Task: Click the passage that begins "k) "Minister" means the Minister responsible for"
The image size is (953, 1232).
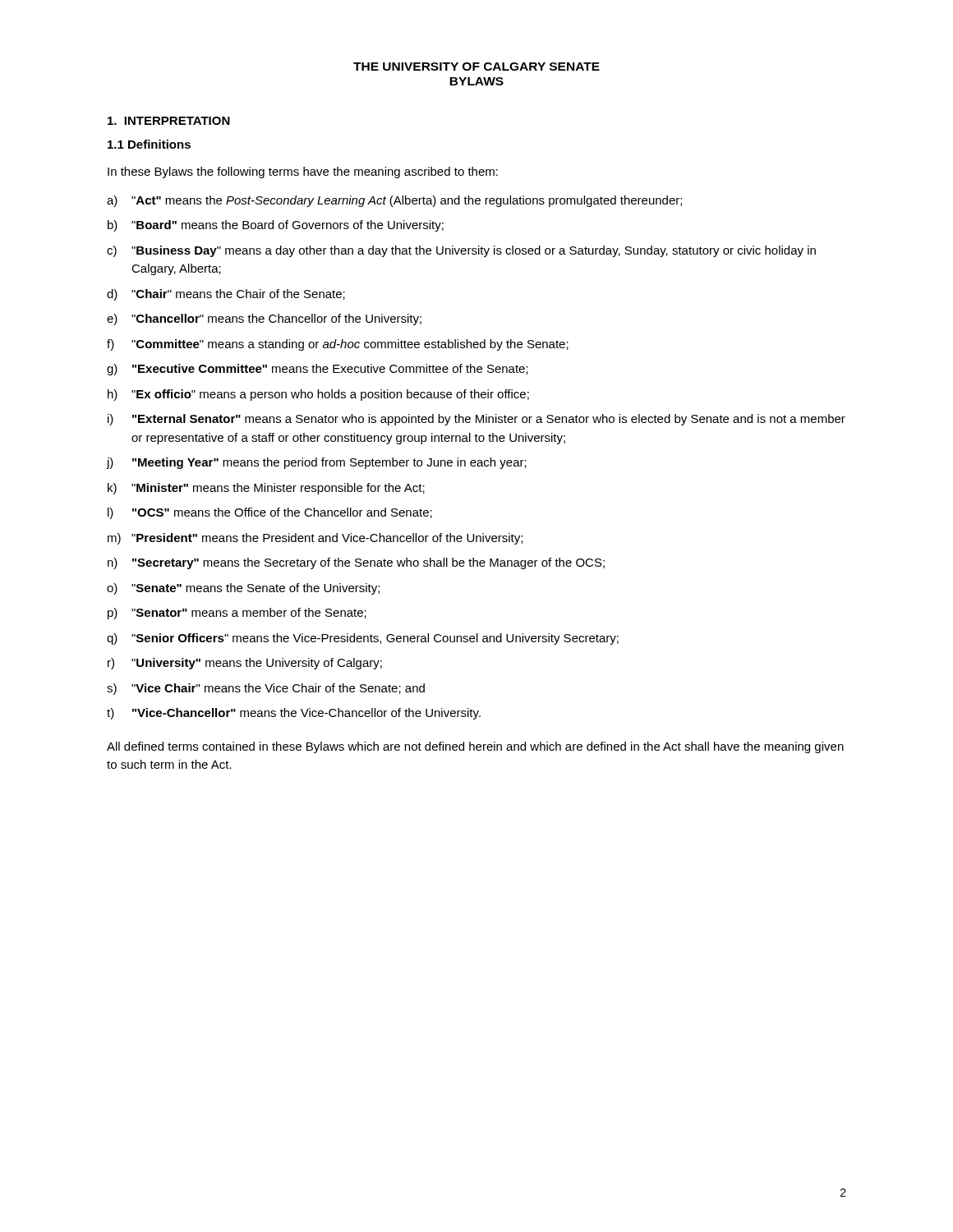Action: pos(266,489)
